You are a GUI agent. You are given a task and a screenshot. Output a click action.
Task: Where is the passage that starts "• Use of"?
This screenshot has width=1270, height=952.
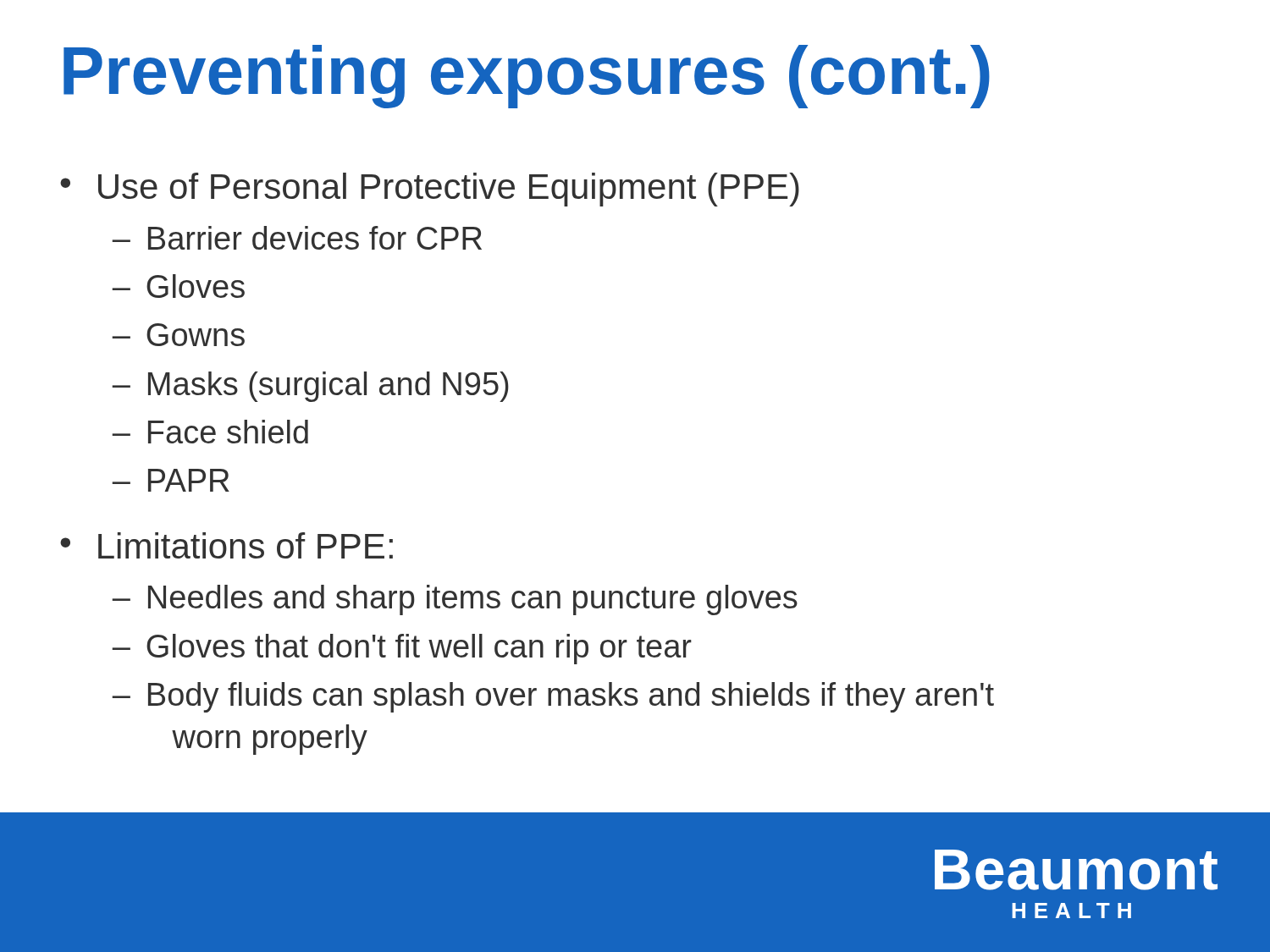point(430,190)
